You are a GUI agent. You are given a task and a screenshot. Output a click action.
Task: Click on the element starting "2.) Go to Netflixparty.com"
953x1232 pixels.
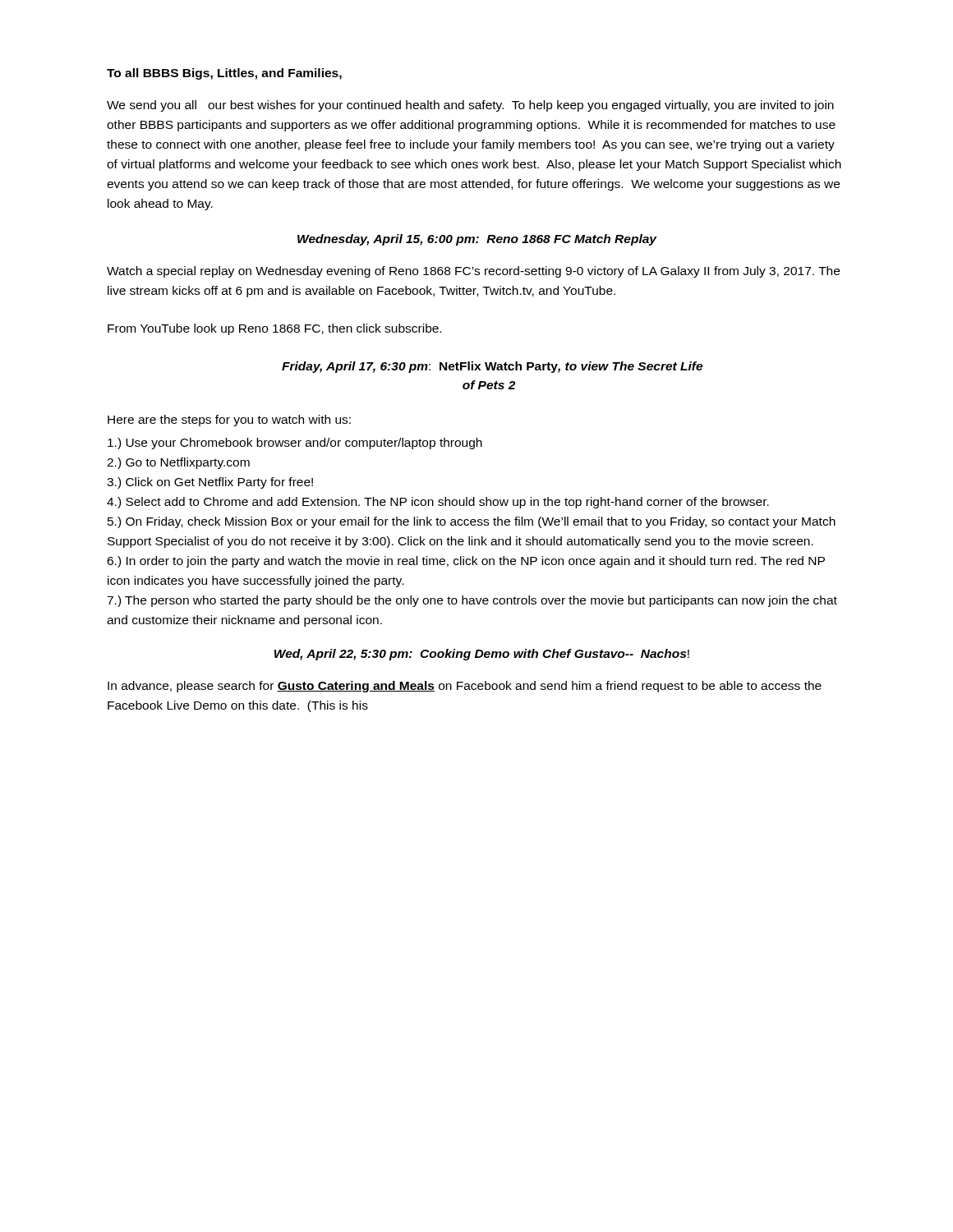179,462
